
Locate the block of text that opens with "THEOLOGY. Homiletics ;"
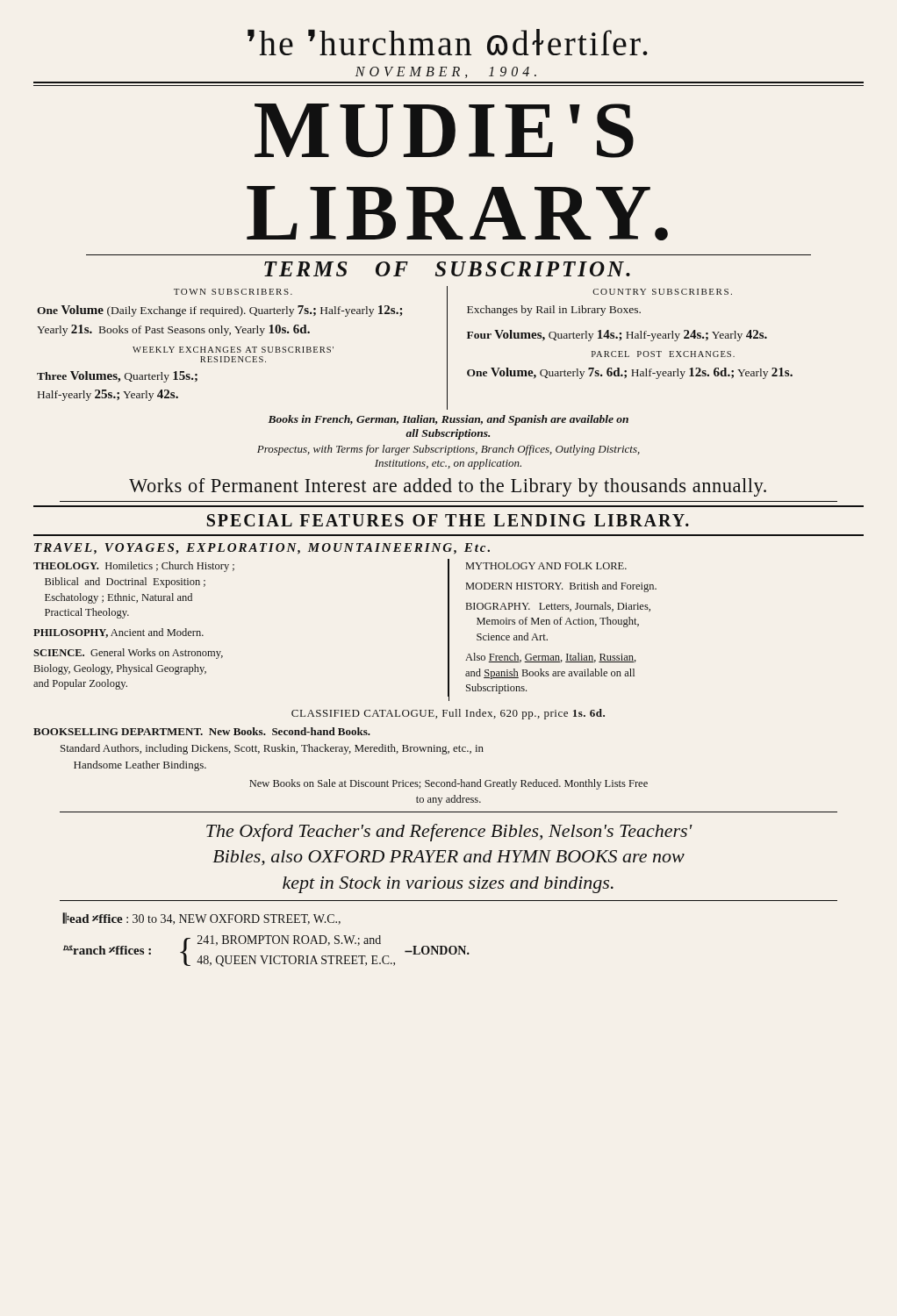pyautogui.click(x=134, y=589)
